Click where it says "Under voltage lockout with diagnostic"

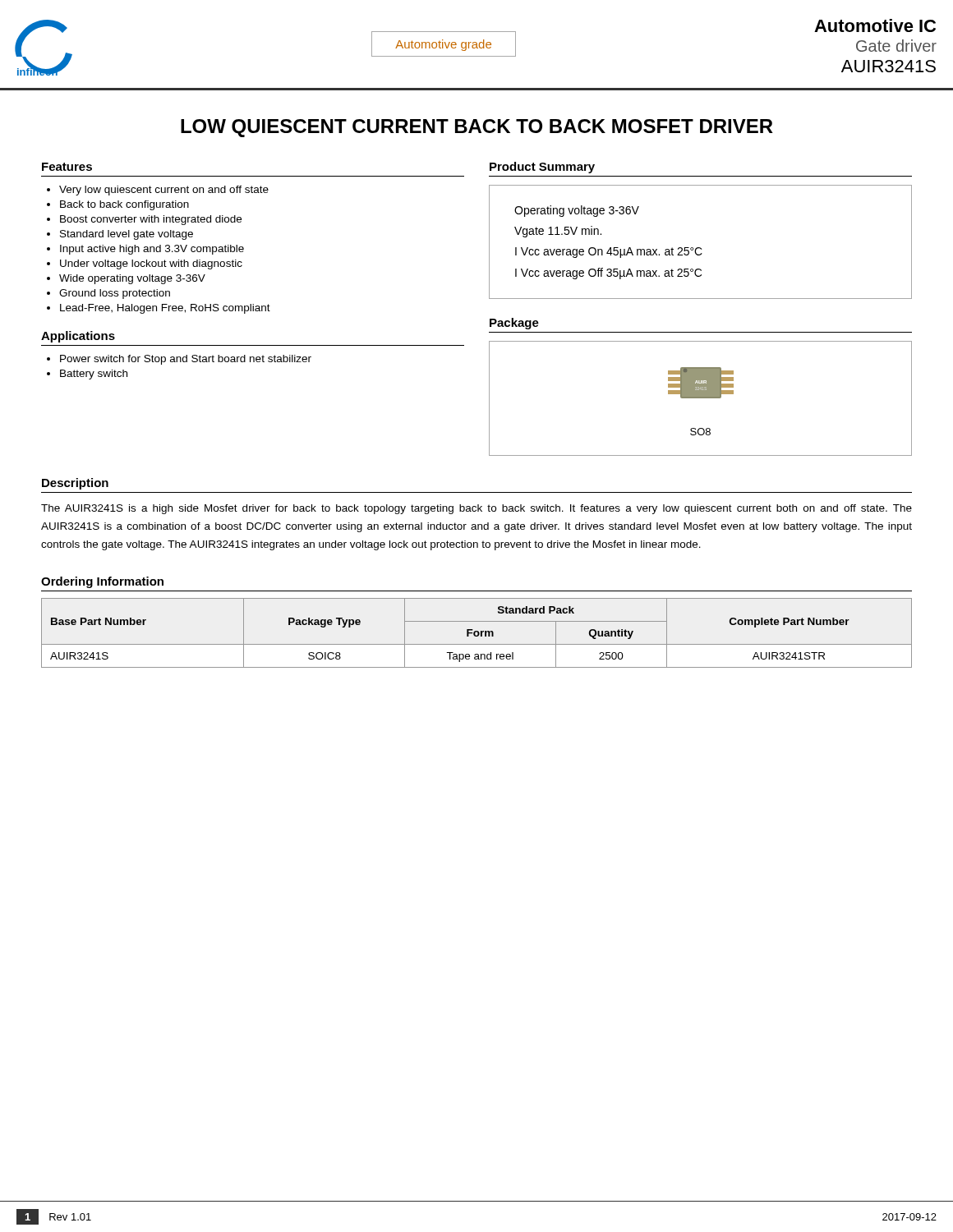click(x=151, y=263)
